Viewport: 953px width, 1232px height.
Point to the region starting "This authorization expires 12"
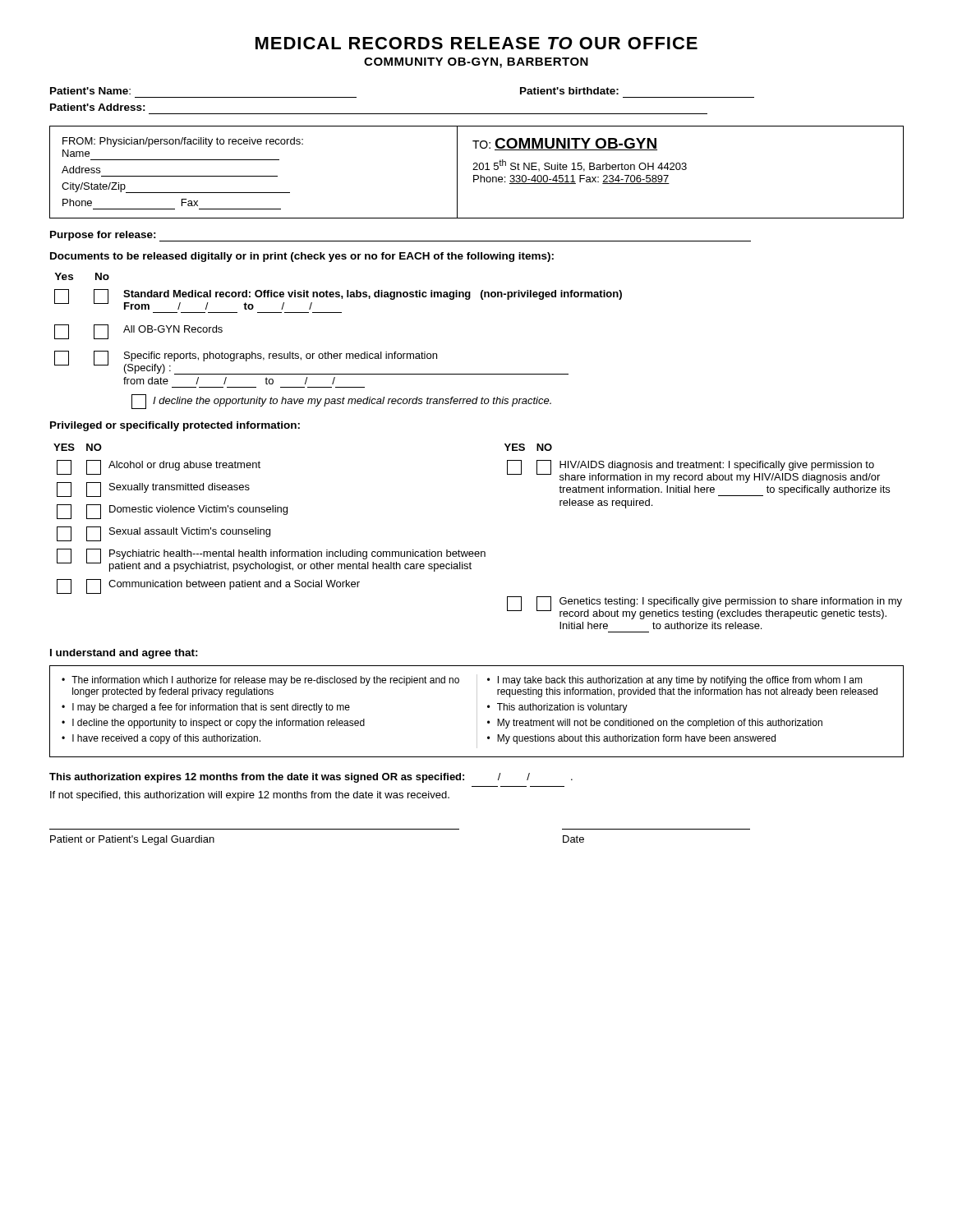click(311, 785)
